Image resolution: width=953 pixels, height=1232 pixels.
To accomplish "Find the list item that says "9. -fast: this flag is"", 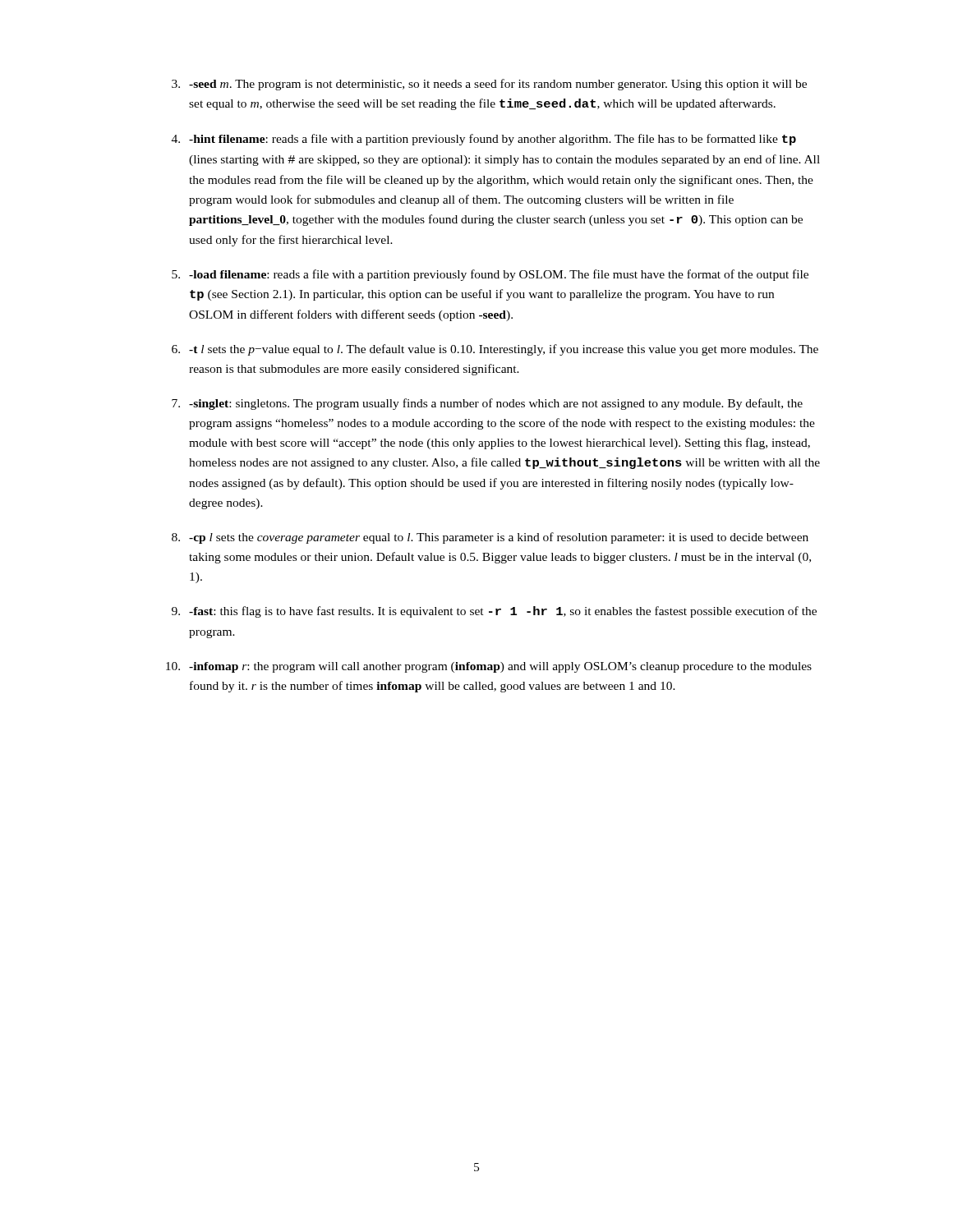I will 476,622.
